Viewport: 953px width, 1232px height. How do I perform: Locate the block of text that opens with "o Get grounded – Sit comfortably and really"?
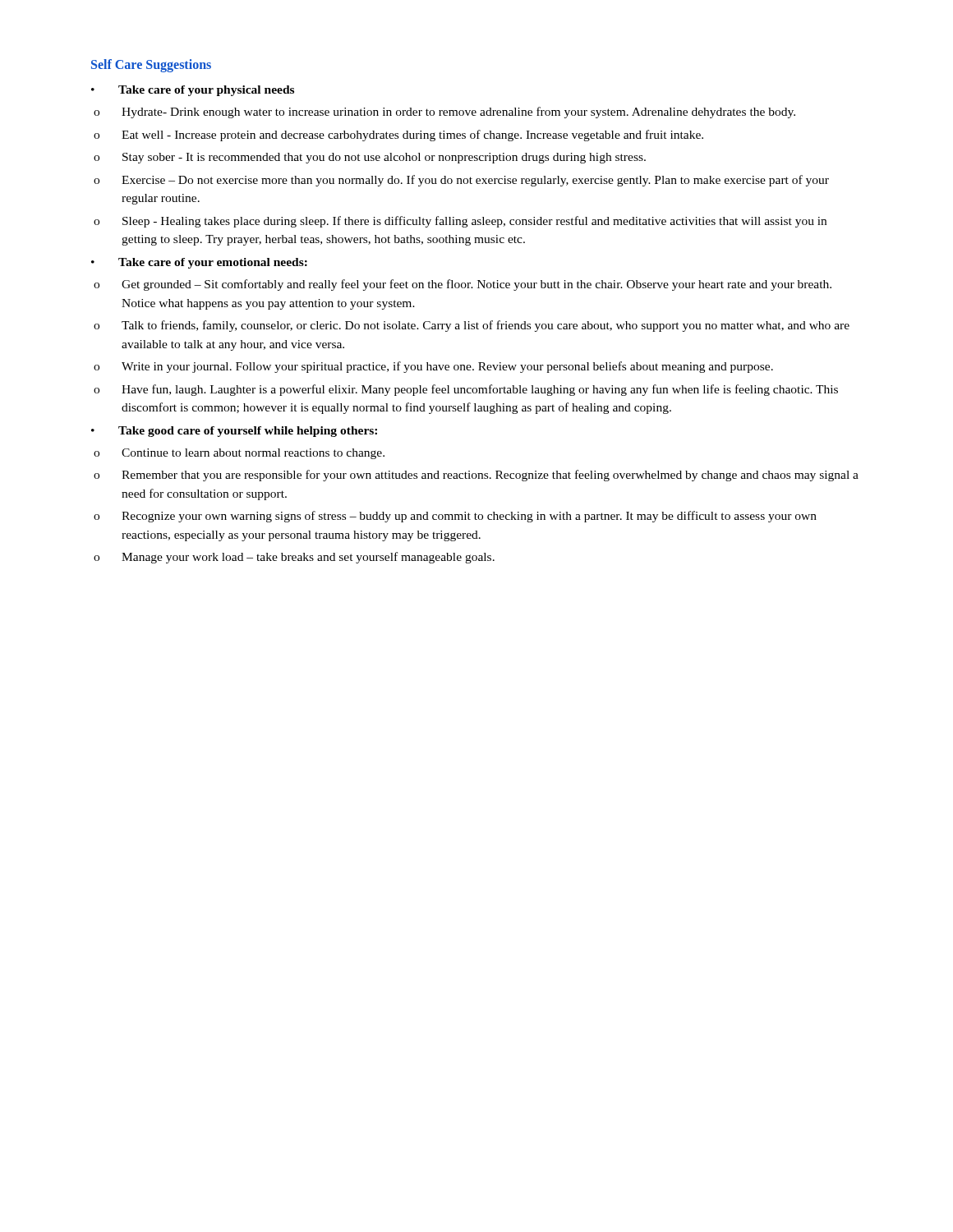(476, 294)
